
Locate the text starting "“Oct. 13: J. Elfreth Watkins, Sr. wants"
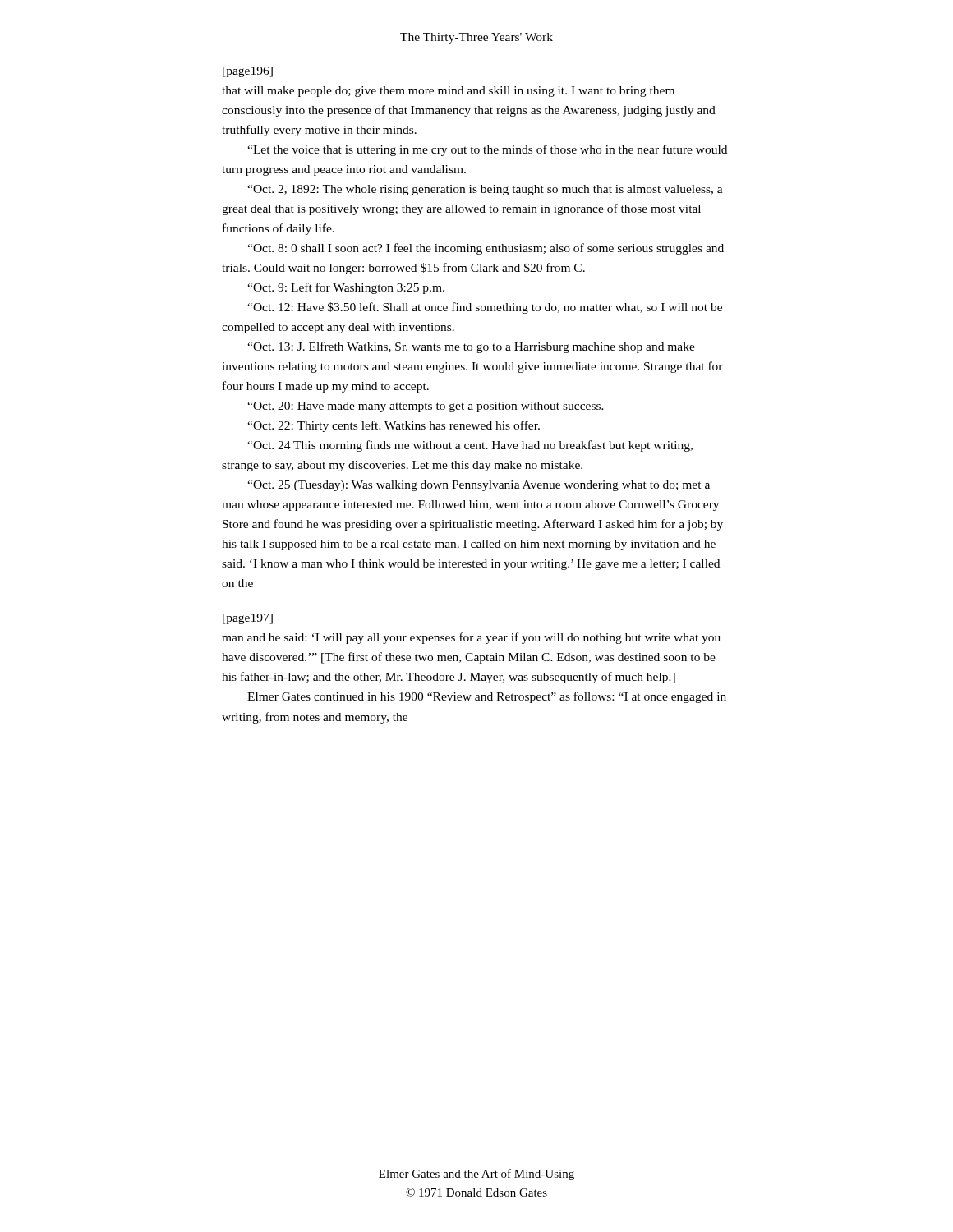[x=476, y=367]
